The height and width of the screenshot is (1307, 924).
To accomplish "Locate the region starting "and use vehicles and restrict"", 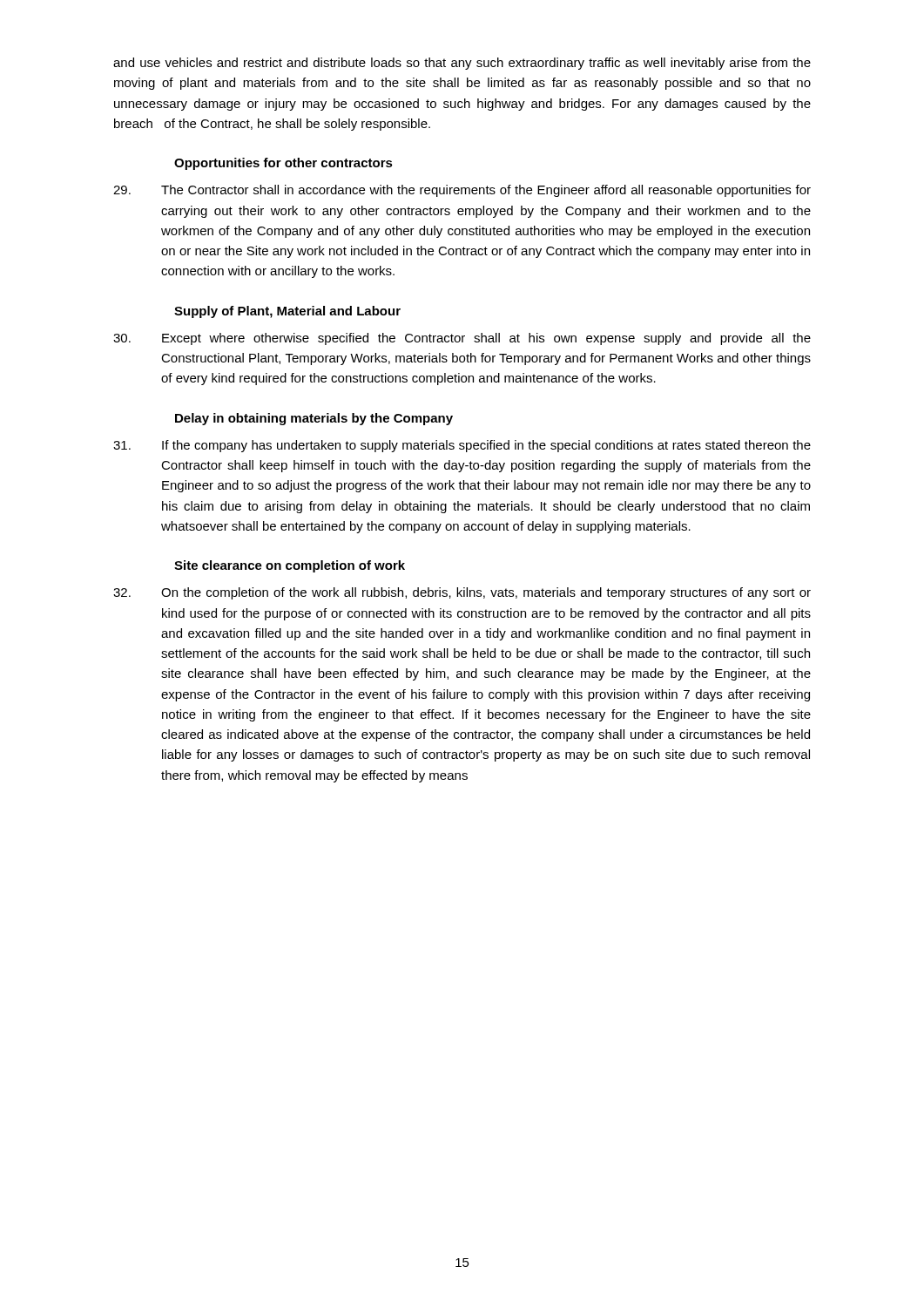I will [462, 93].
